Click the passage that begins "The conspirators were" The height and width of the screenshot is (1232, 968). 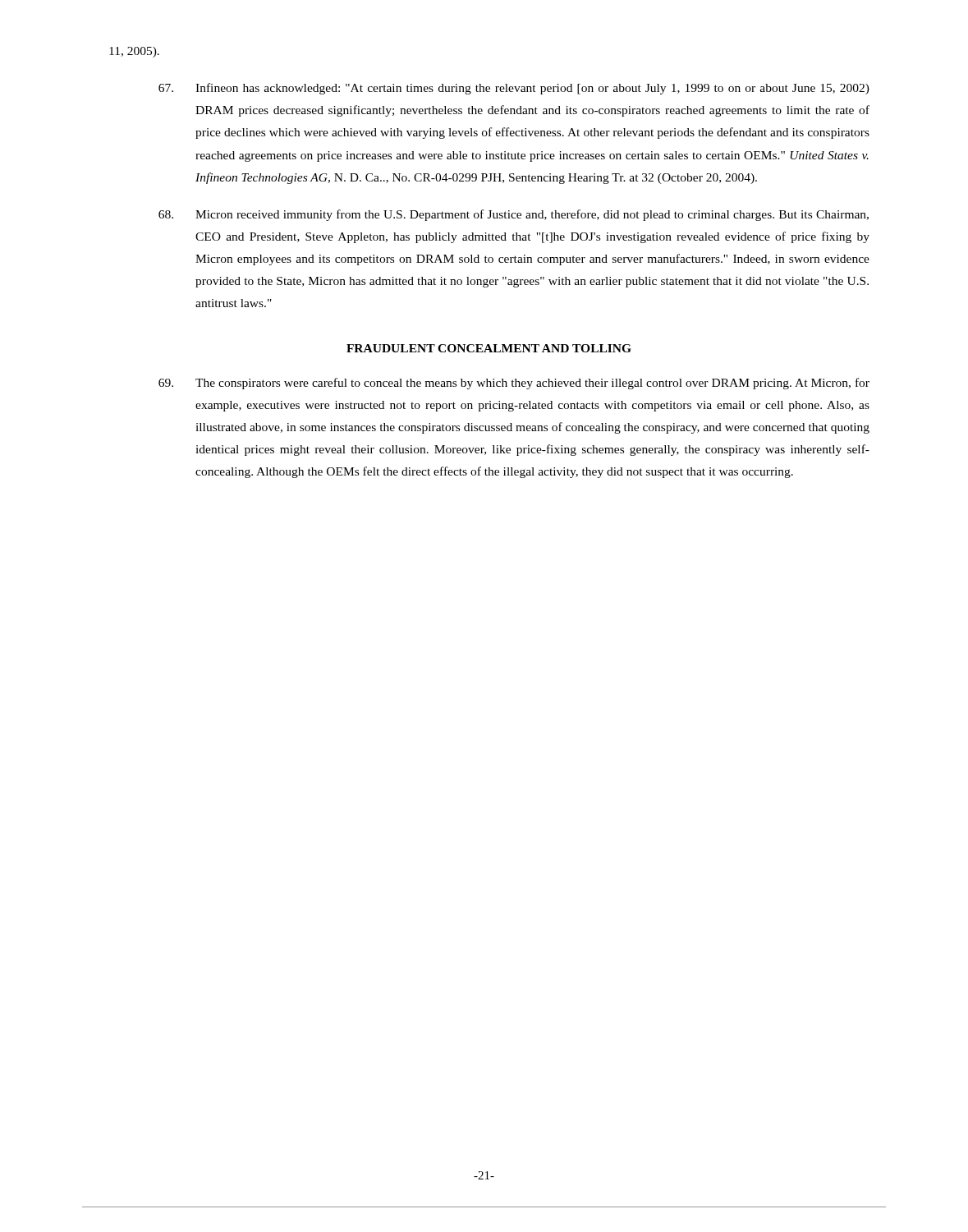[489, 427]
